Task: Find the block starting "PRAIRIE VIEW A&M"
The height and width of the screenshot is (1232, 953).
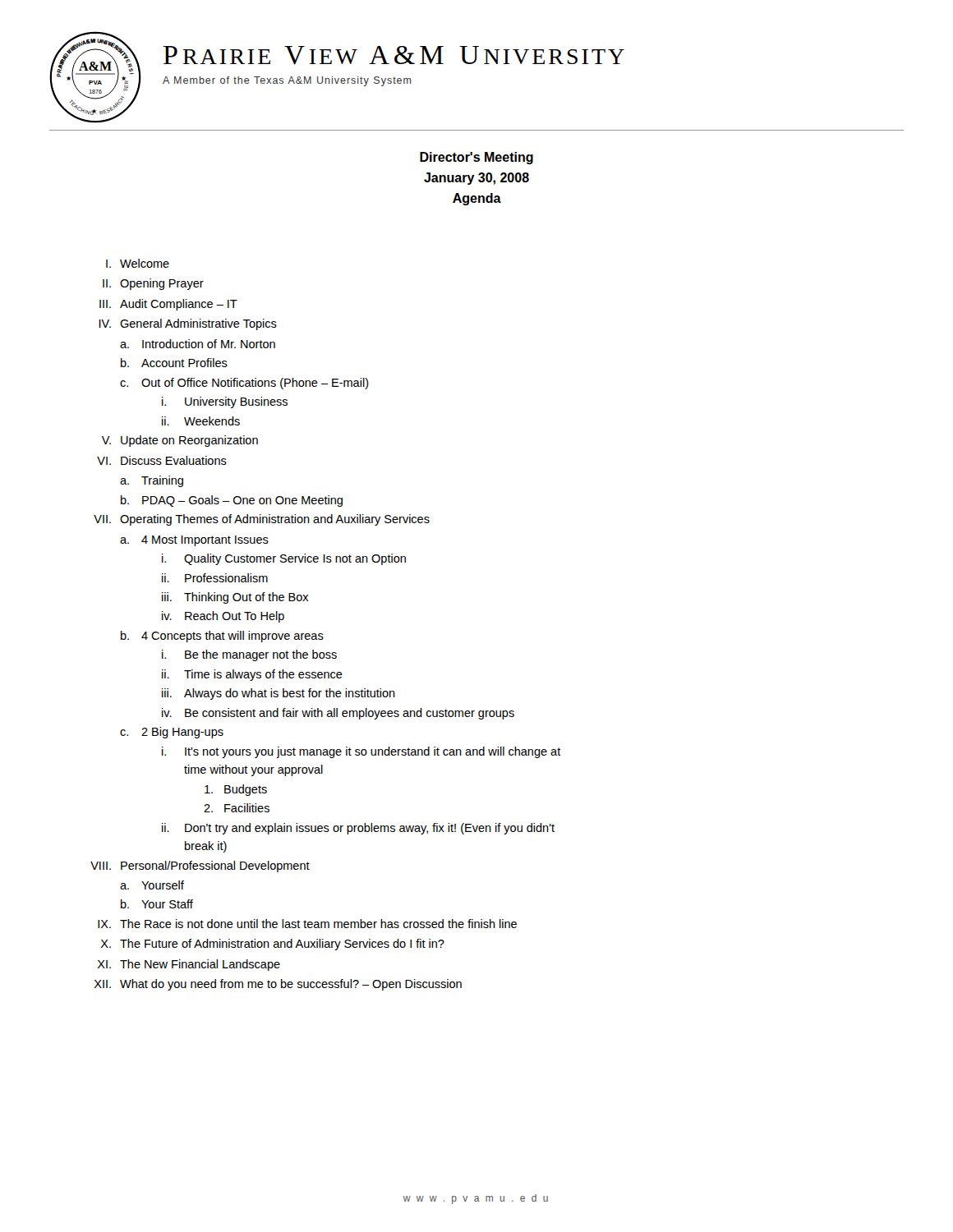Action: pos(395,55)
